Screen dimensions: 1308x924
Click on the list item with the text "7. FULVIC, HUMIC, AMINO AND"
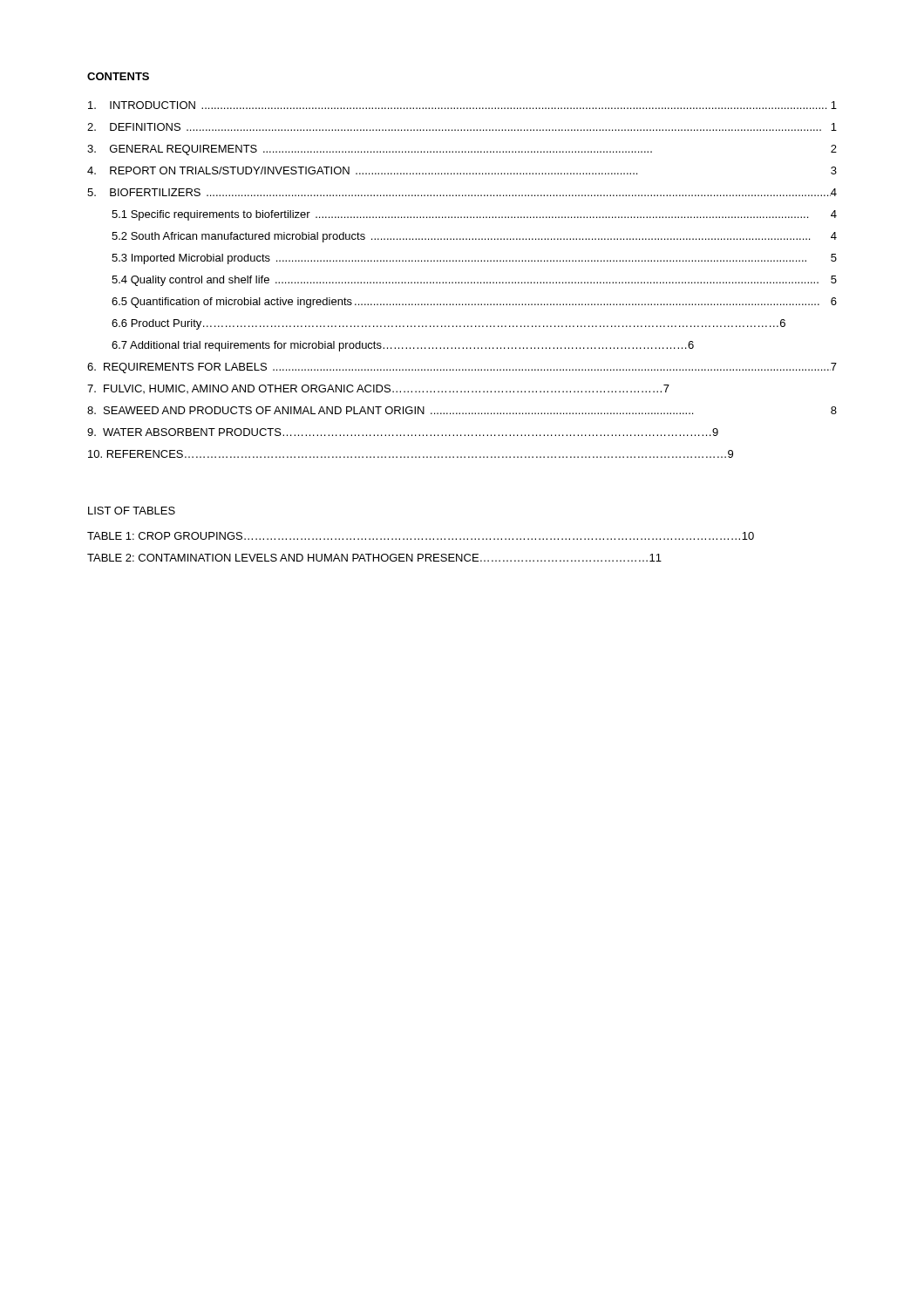point(462,388)
